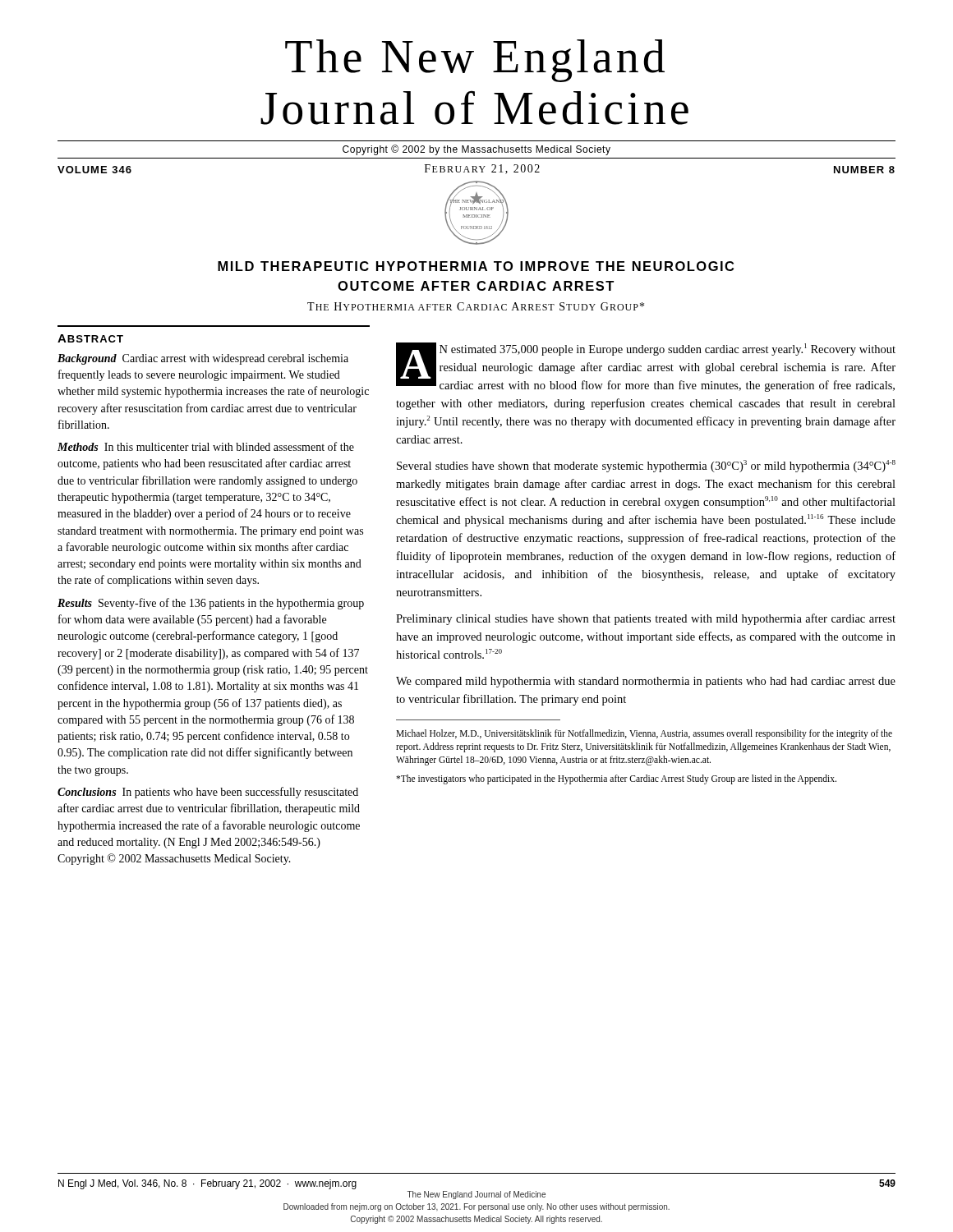Viewport: 953px width, 1232px height.
Task: Locate the block of text that opens with "Background Cardiac arrest with widespread cerebral ischemia"
Action: click(x=213, y=392)
